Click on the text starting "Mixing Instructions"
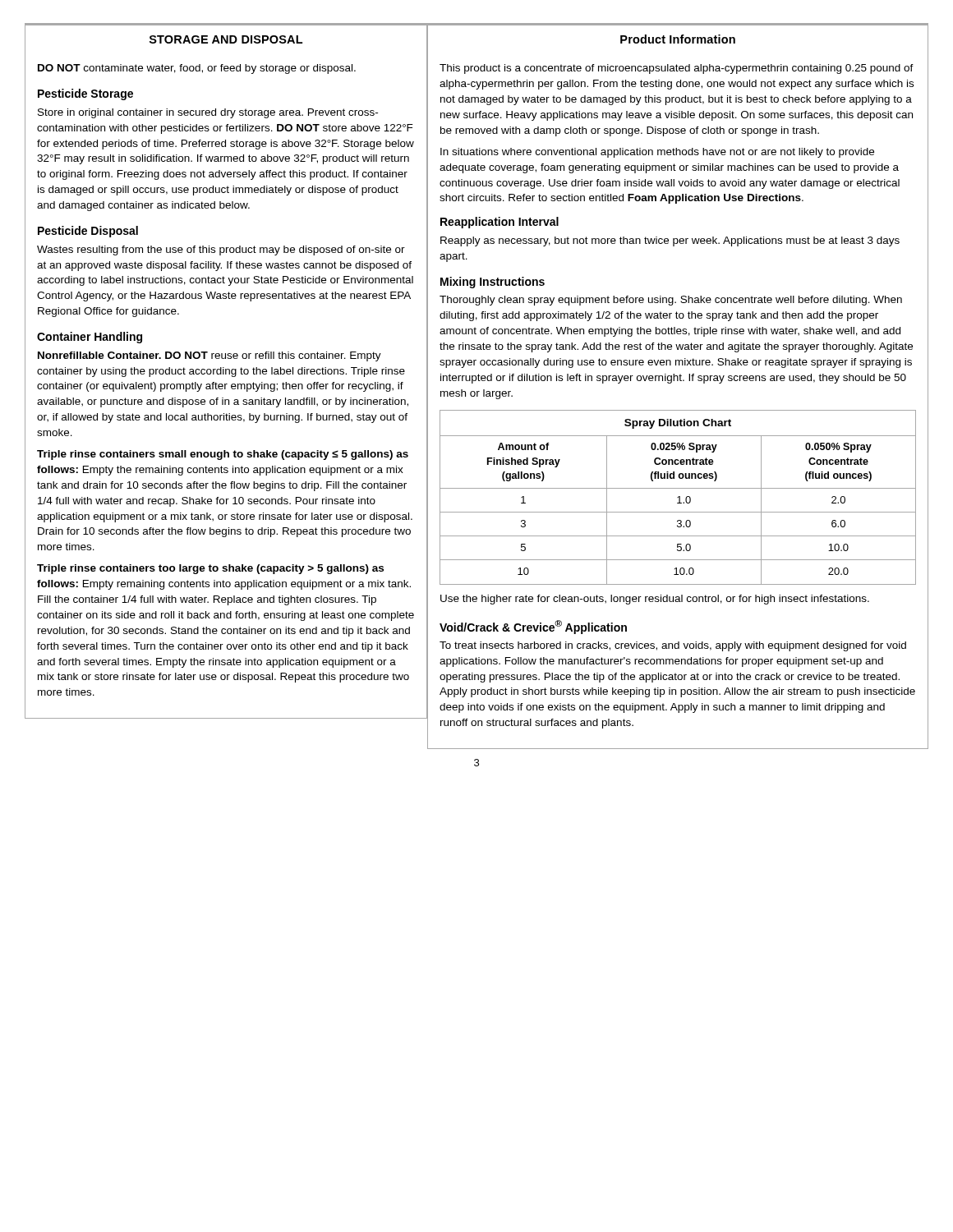Viewport: 953px width, 1232px height. 492,281
